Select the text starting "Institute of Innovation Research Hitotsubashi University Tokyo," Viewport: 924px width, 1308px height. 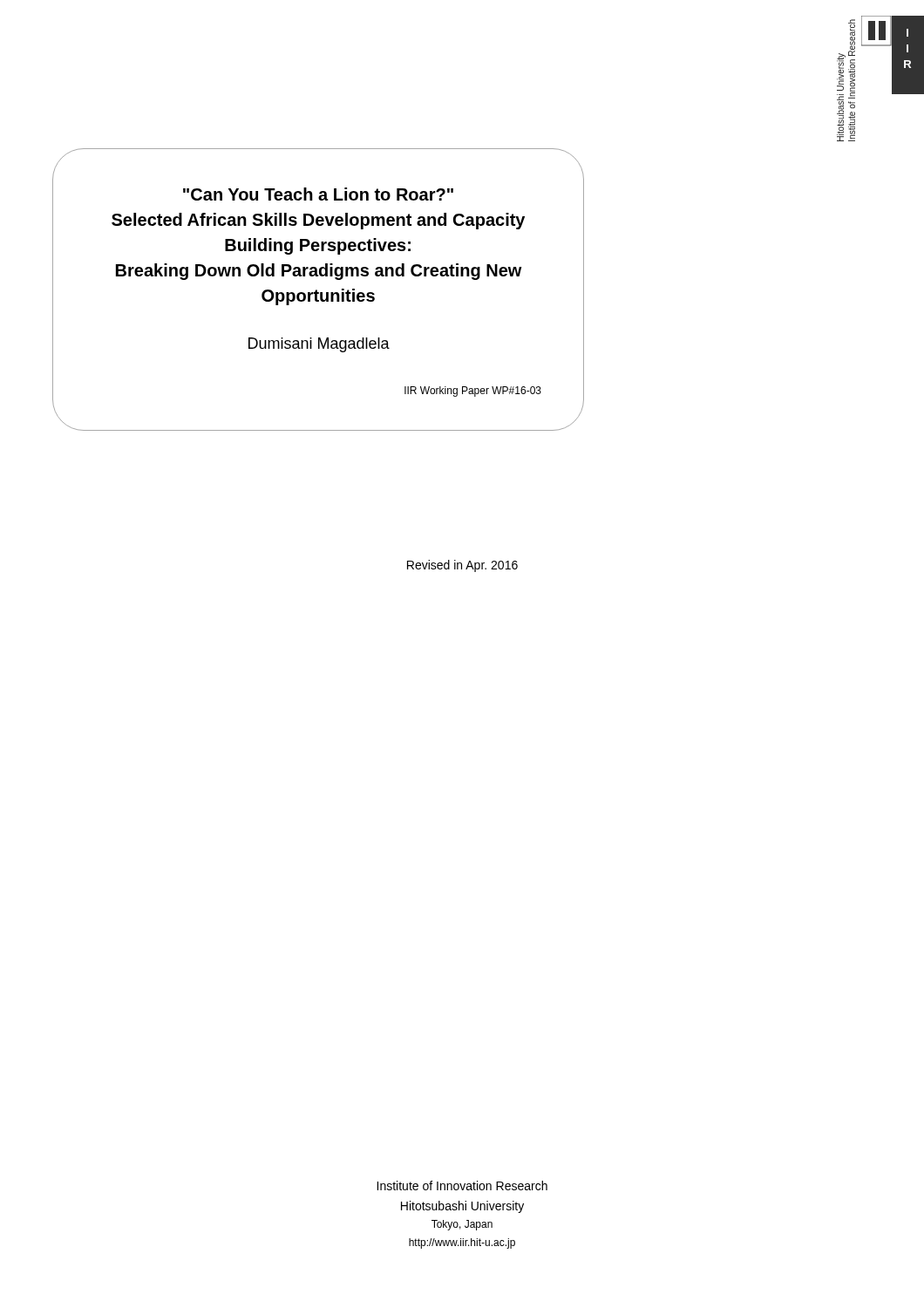tap(462, 1214)
